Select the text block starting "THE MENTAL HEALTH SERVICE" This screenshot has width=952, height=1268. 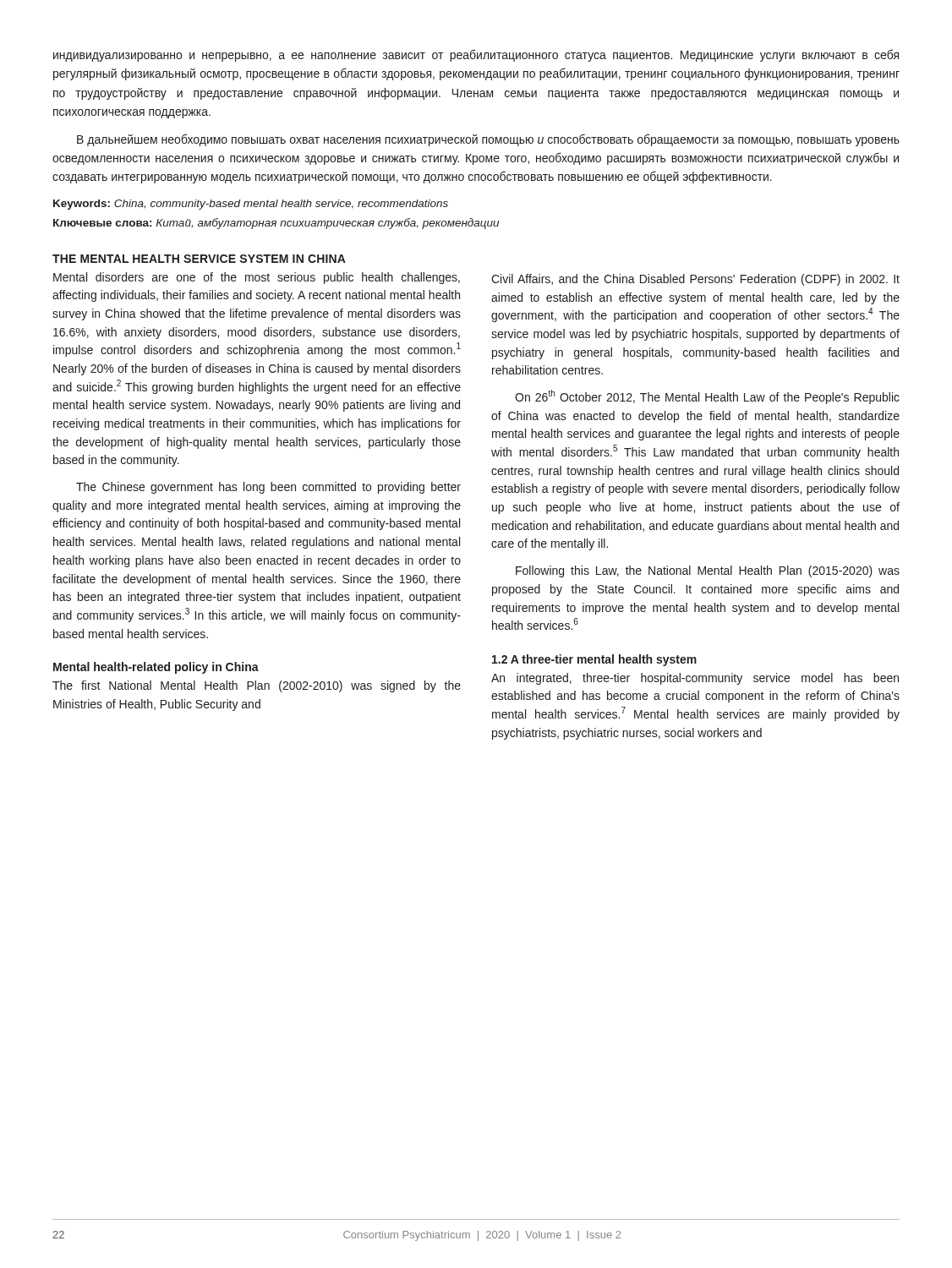[257, 259]
